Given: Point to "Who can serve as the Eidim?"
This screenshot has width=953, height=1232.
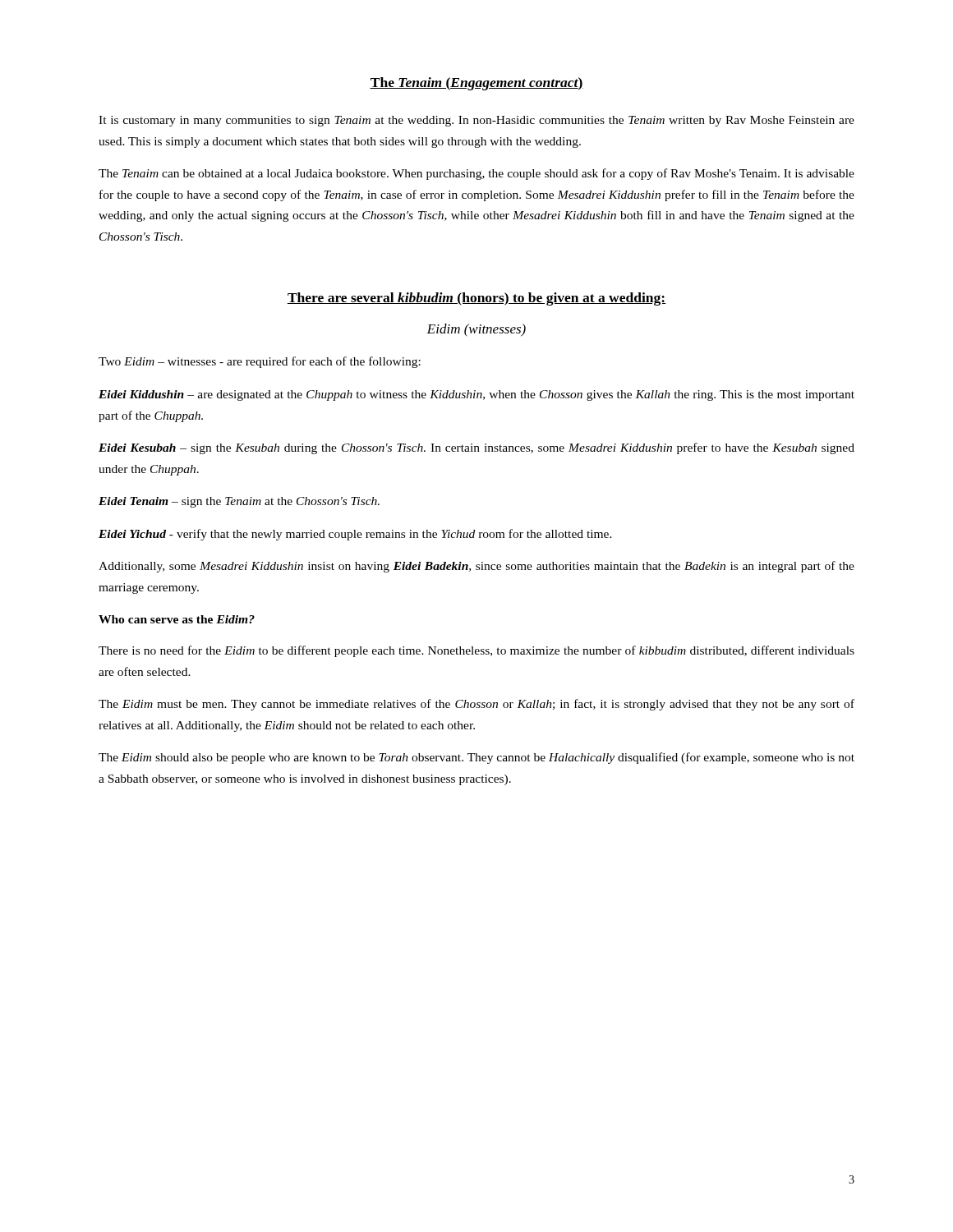Looking at the screenshot, I should coord(177,619).
